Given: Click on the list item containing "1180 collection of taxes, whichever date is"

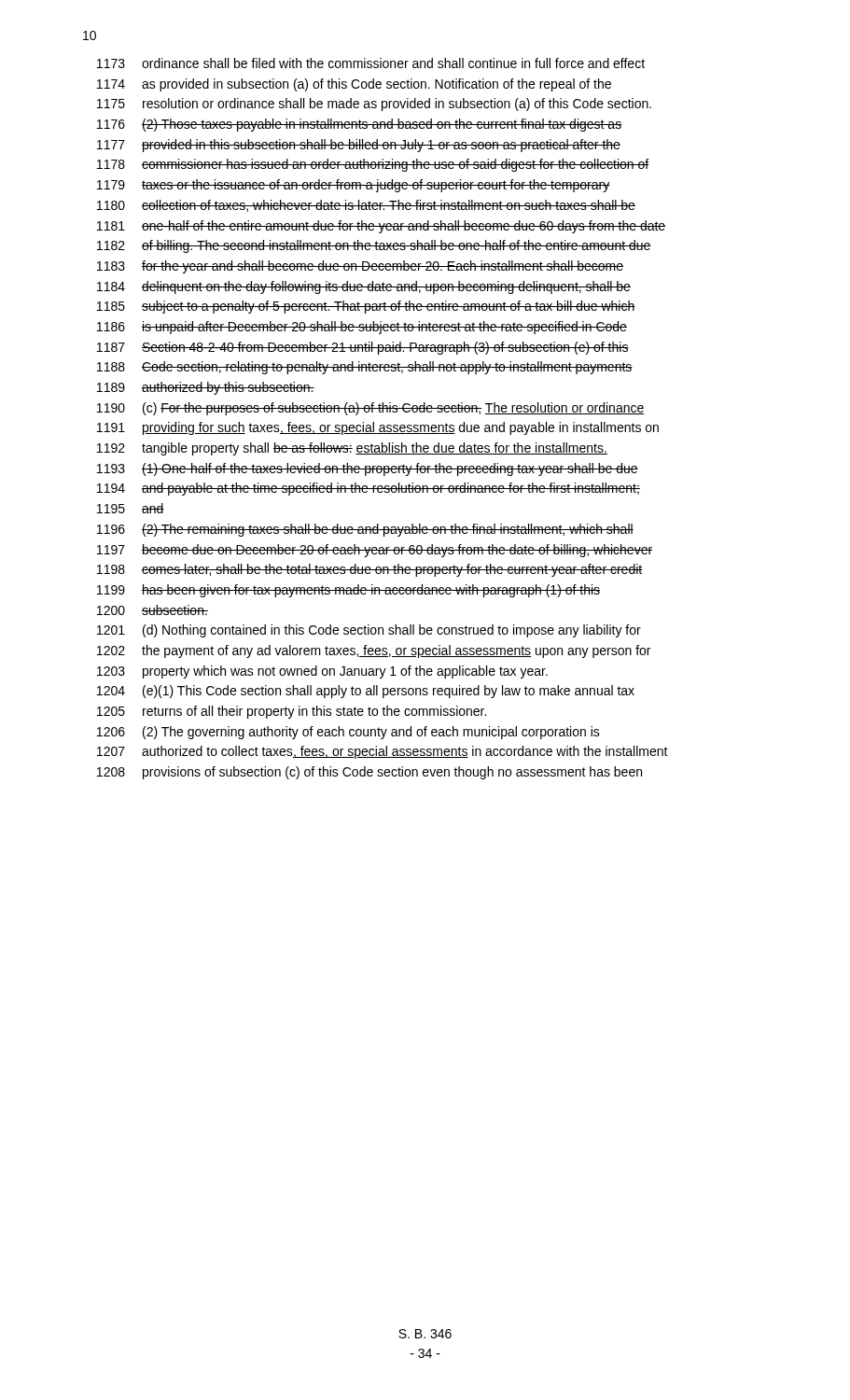Looking at the screenshot, I should coord(433,206).
